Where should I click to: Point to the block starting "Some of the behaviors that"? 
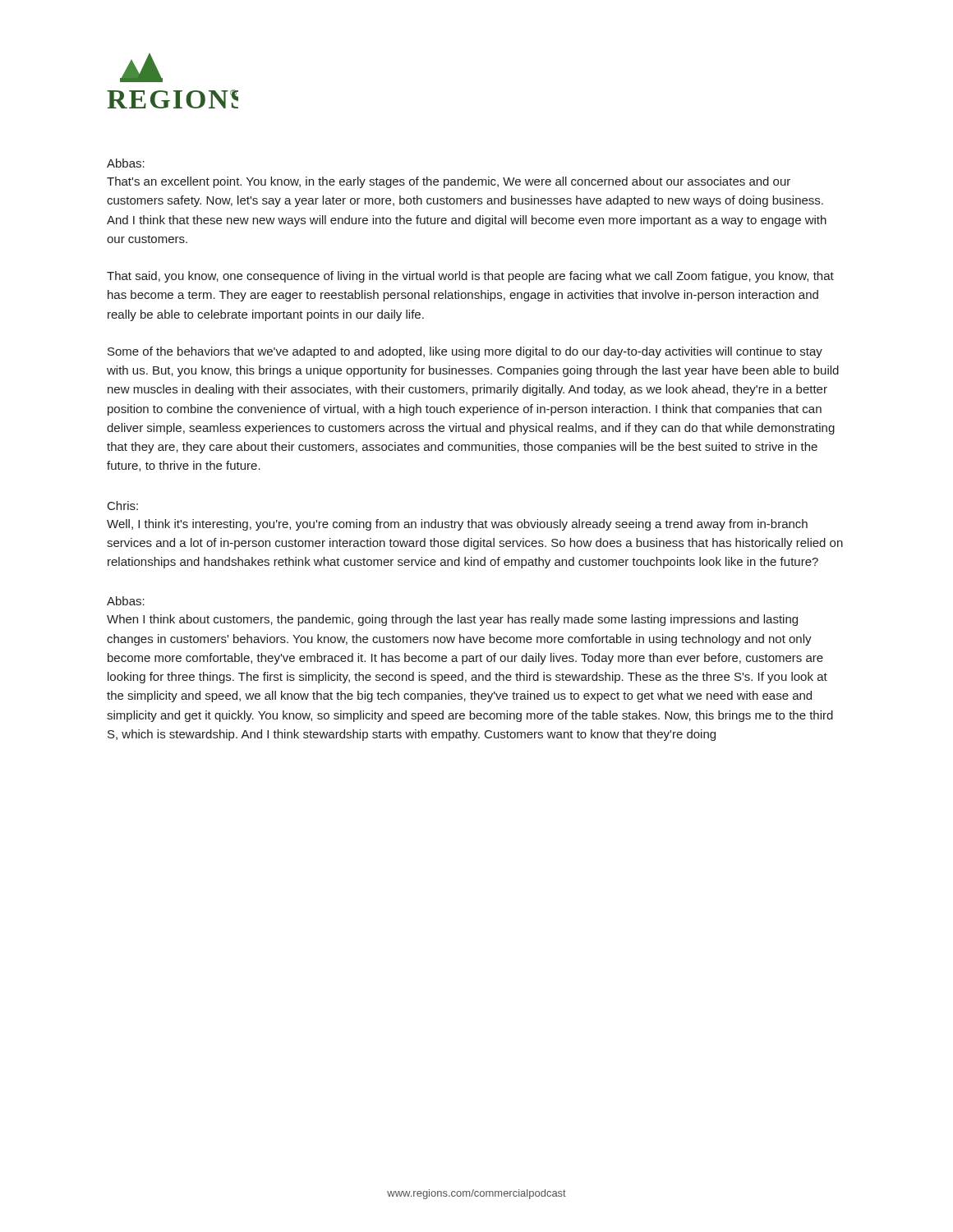(473, 408)
